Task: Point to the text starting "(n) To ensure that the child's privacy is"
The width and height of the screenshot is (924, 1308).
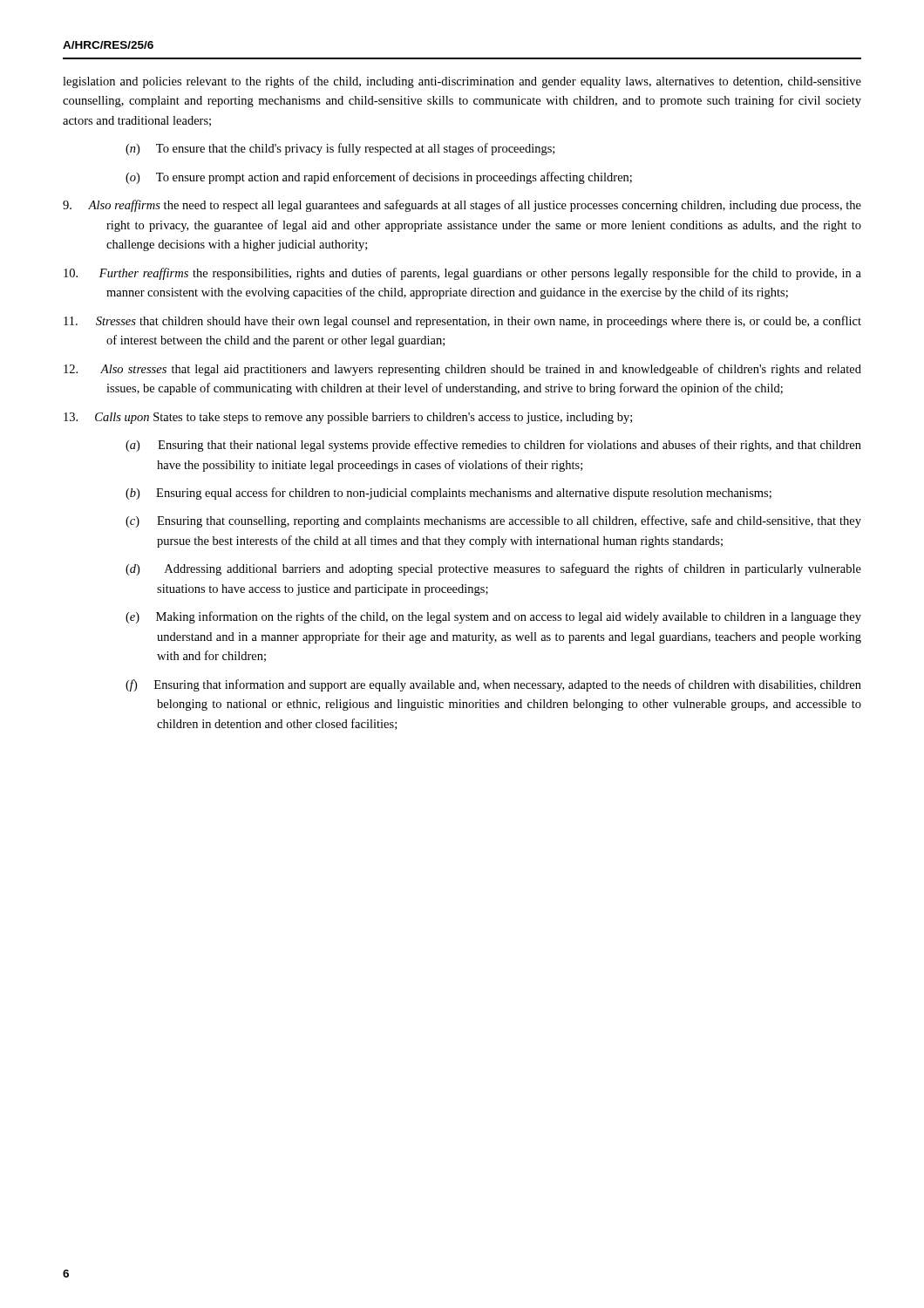Action: [341, 149]
